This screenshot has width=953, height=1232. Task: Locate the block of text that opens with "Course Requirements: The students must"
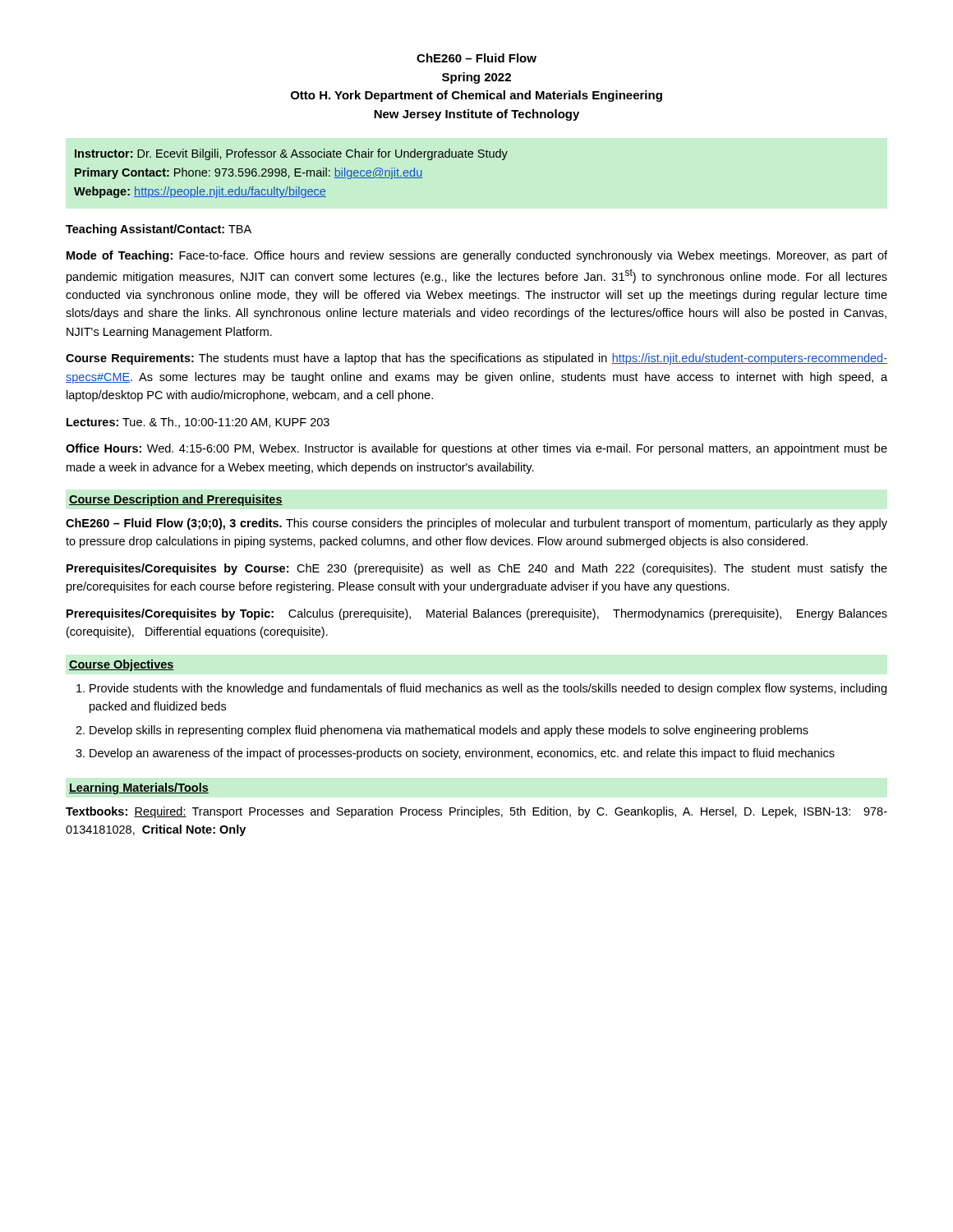(476, 377)
